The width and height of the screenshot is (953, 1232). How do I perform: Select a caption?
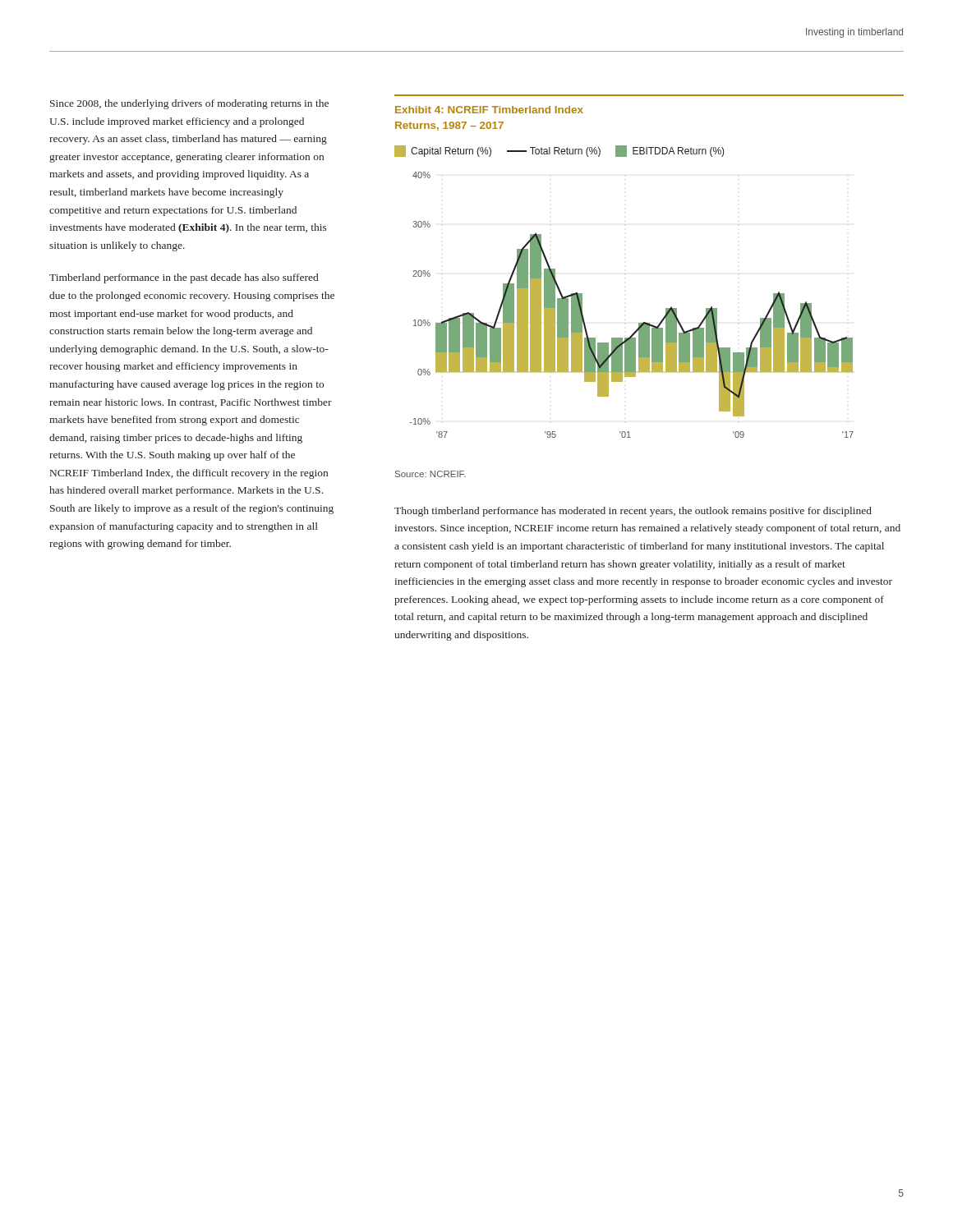430,474
